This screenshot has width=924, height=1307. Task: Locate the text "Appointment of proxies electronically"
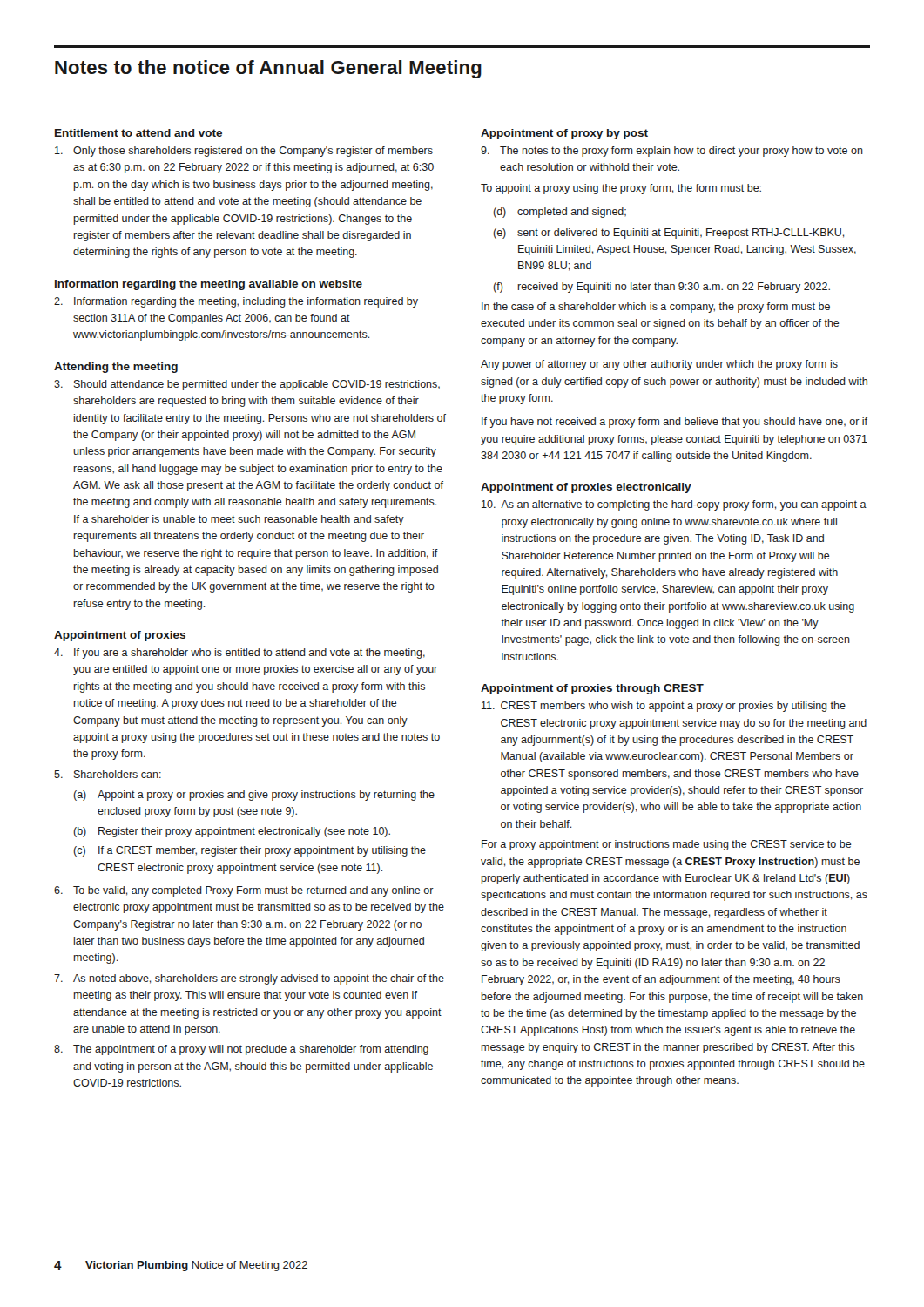pos(586,487)
